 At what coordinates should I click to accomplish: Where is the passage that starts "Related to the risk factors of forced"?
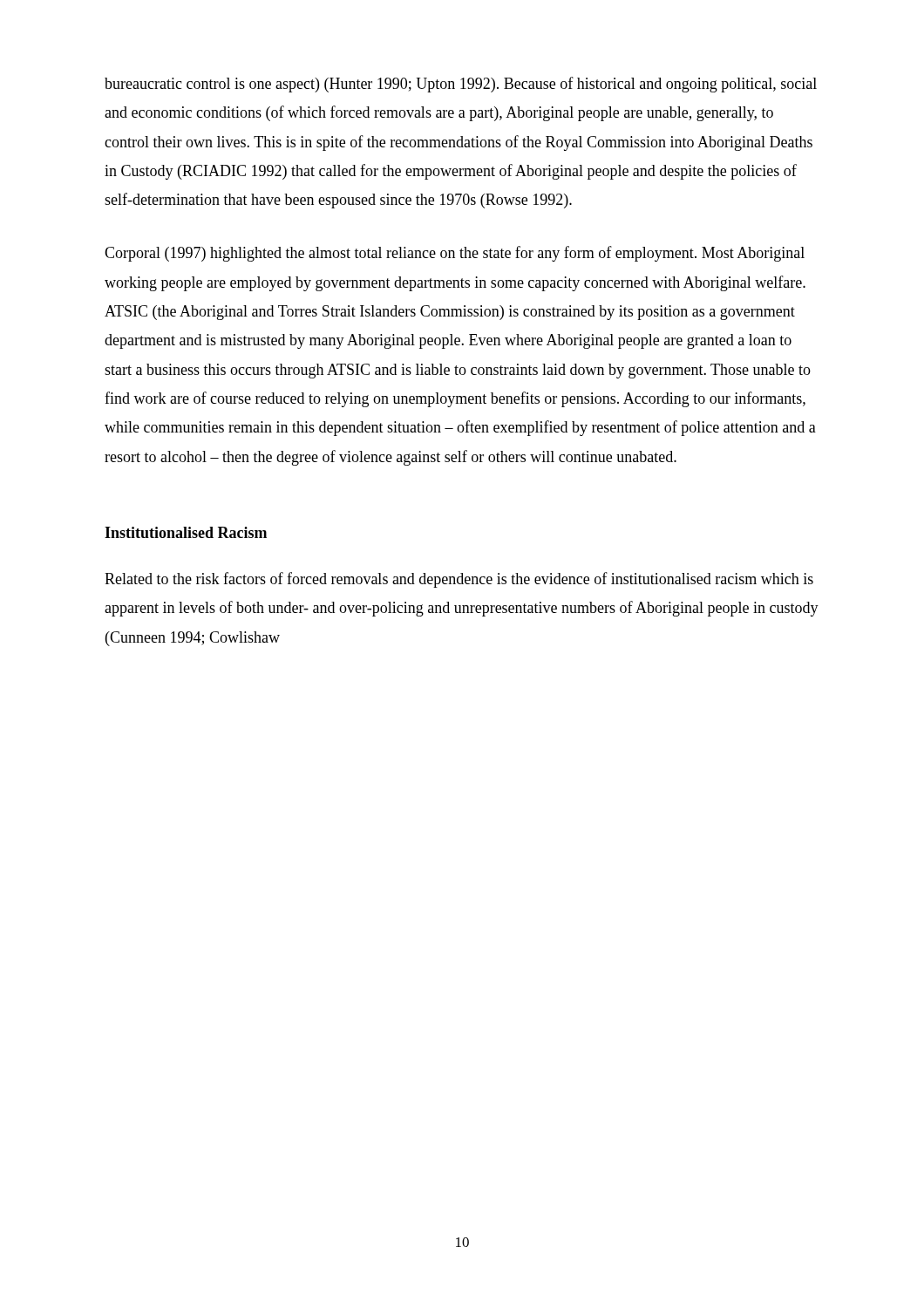[462, 609]
